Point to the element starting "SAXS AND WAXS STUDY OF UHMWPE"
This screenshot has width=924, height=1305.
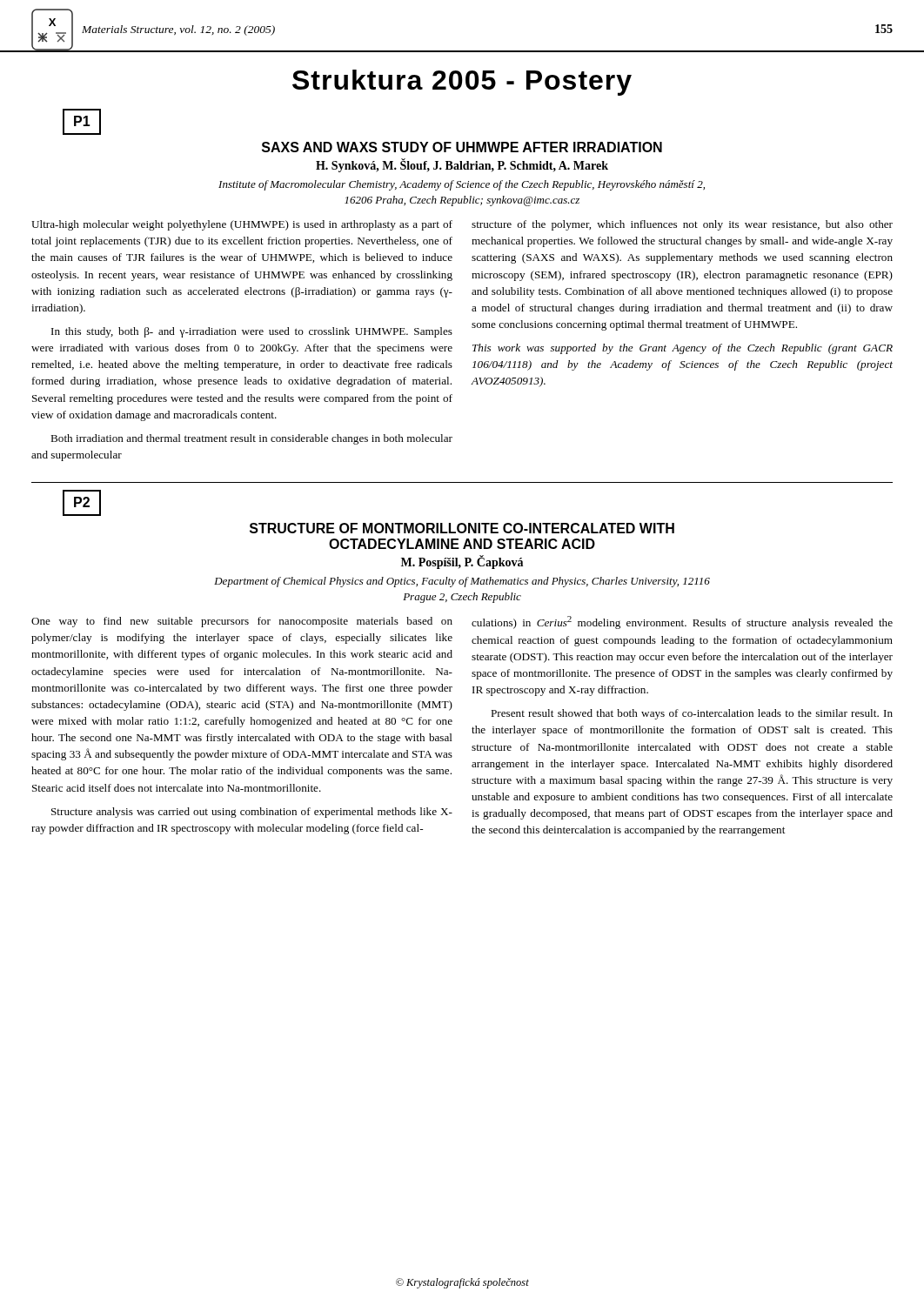point(462,148)
